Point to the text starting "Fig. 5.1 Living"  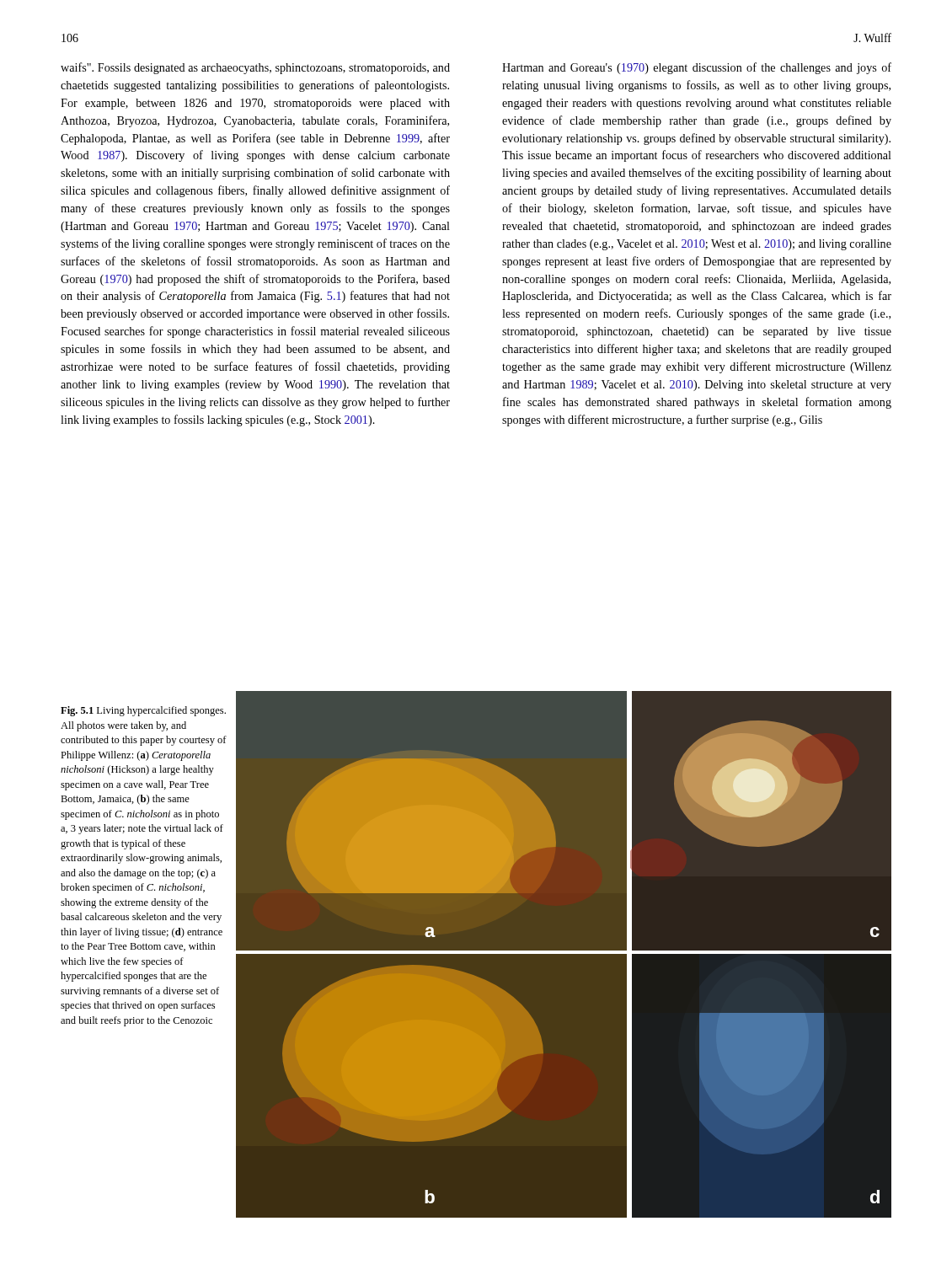pyautogui.click(x=144, y=865)
